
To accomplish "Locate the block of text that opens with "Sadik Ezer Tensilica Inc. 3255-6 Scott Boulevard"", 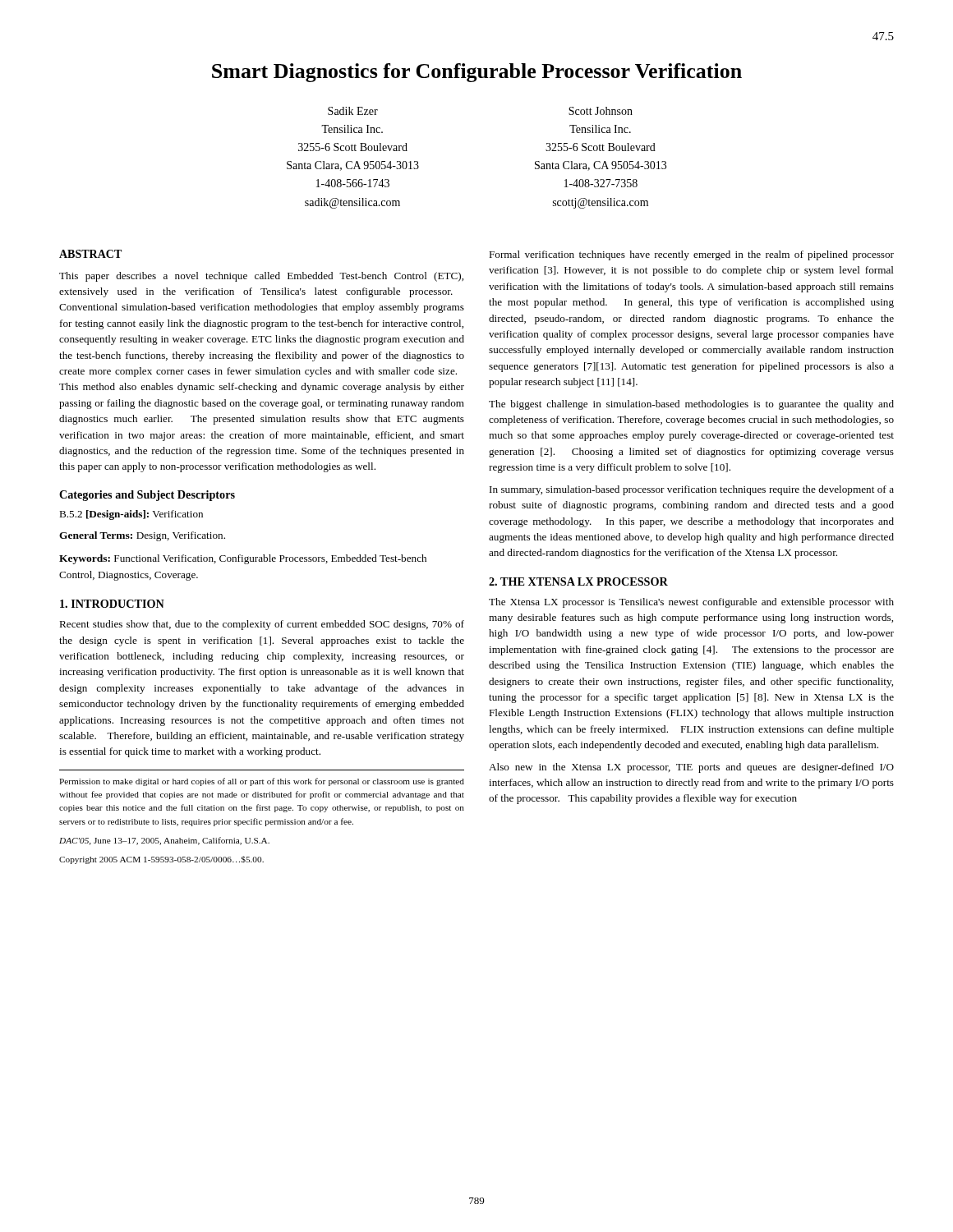I will coord(353,157).
